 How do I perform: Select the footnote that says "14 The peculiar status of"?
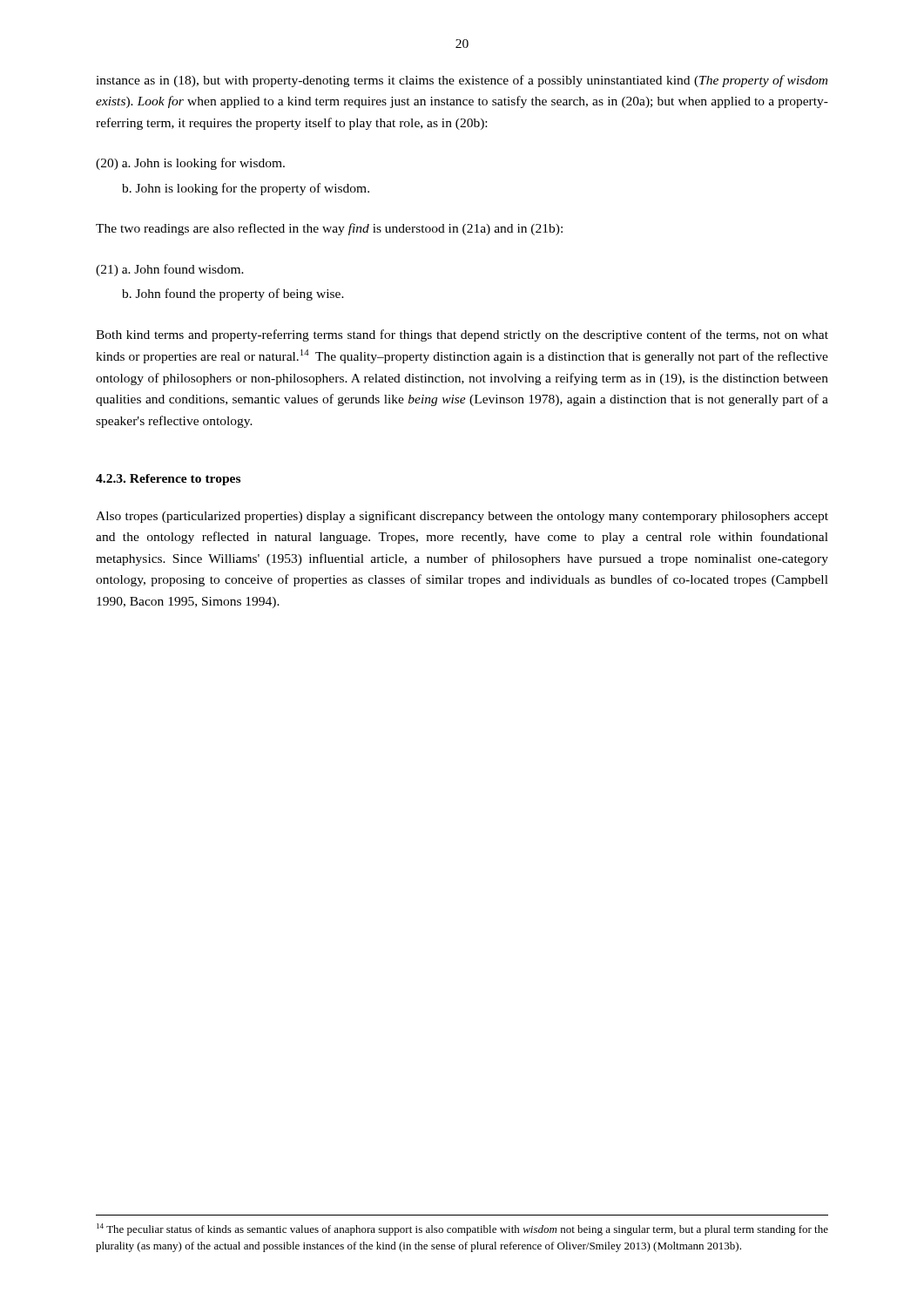tap(462, 1238)
